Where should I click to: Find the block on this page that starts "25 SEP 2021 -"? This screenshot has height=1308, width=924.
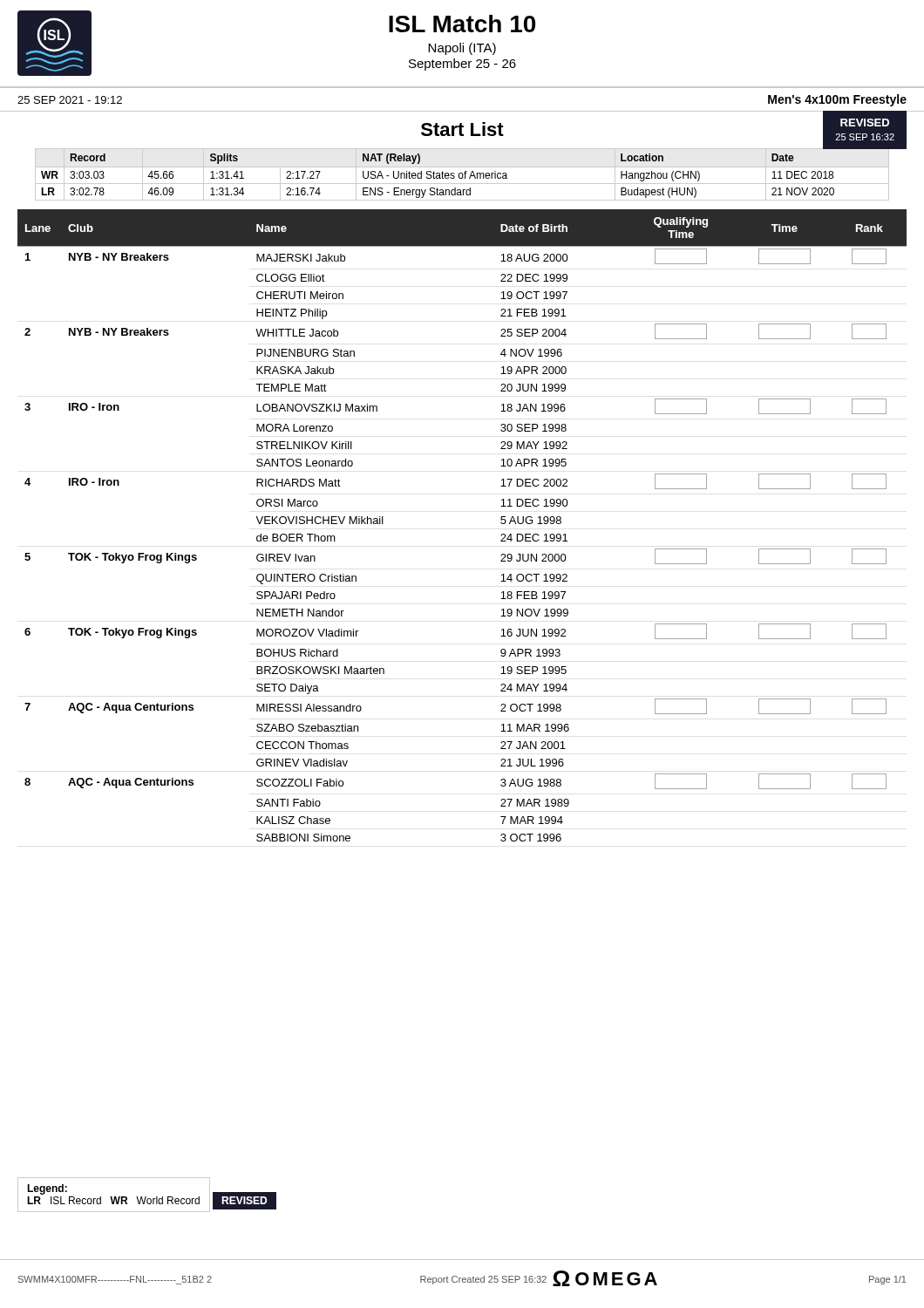[70, 99]
